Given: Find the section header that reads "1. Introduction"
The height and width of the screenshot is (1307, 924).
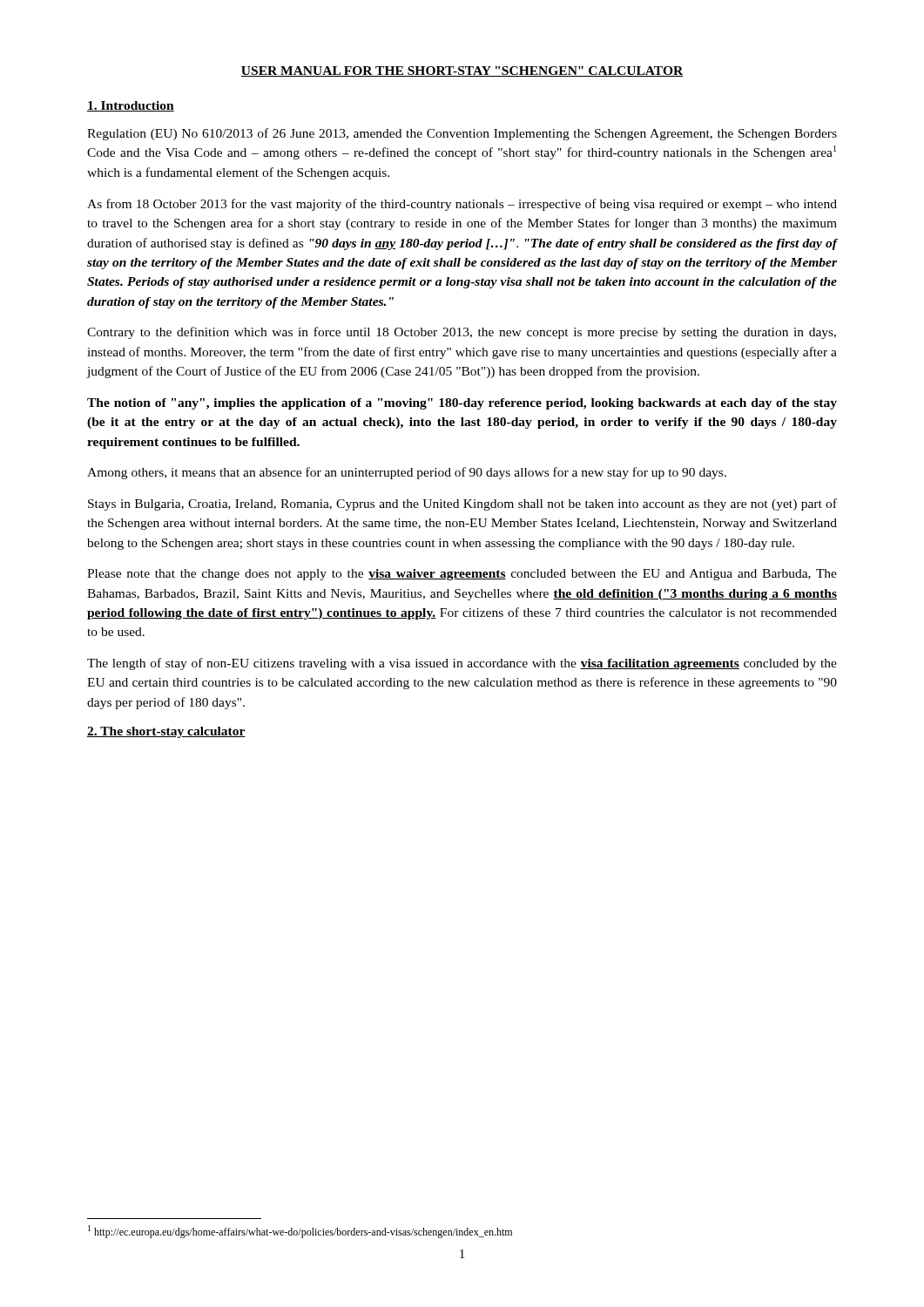Looking at the screenshot, I should click(x=130, y=105).
